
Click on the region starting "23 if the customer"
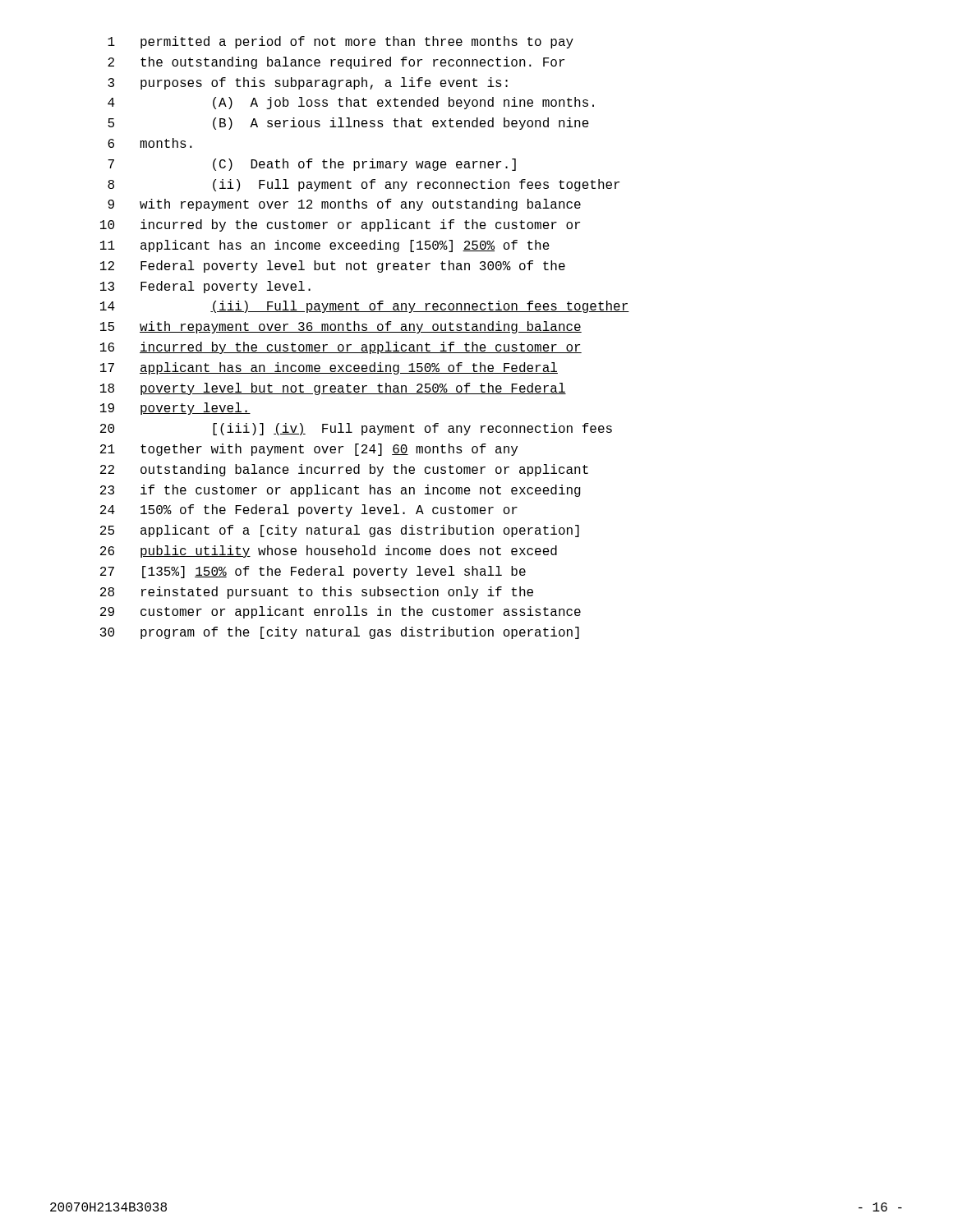(476, 491)
